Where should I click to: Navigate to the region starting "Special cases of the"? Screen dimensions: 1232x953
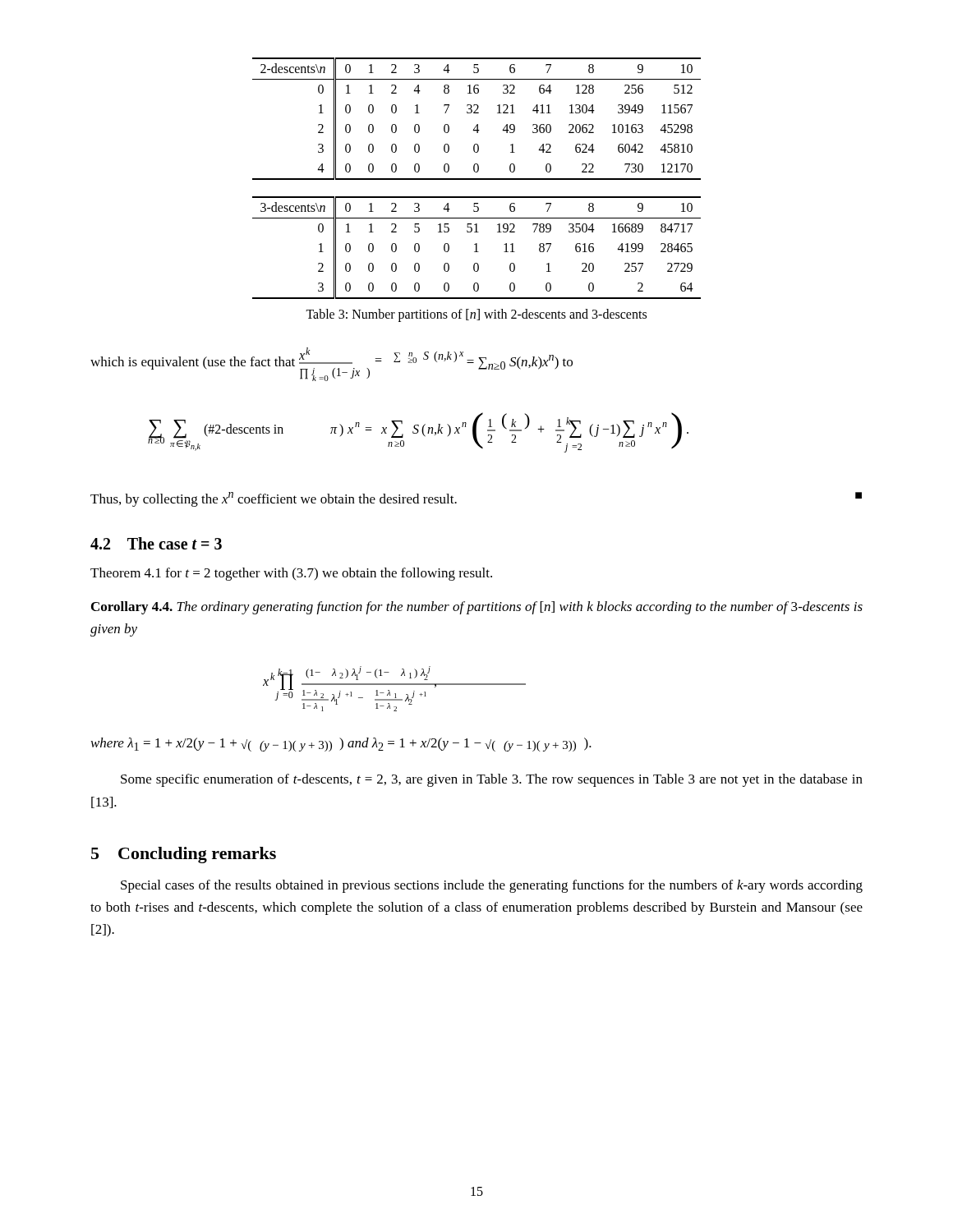click(476, 907)
